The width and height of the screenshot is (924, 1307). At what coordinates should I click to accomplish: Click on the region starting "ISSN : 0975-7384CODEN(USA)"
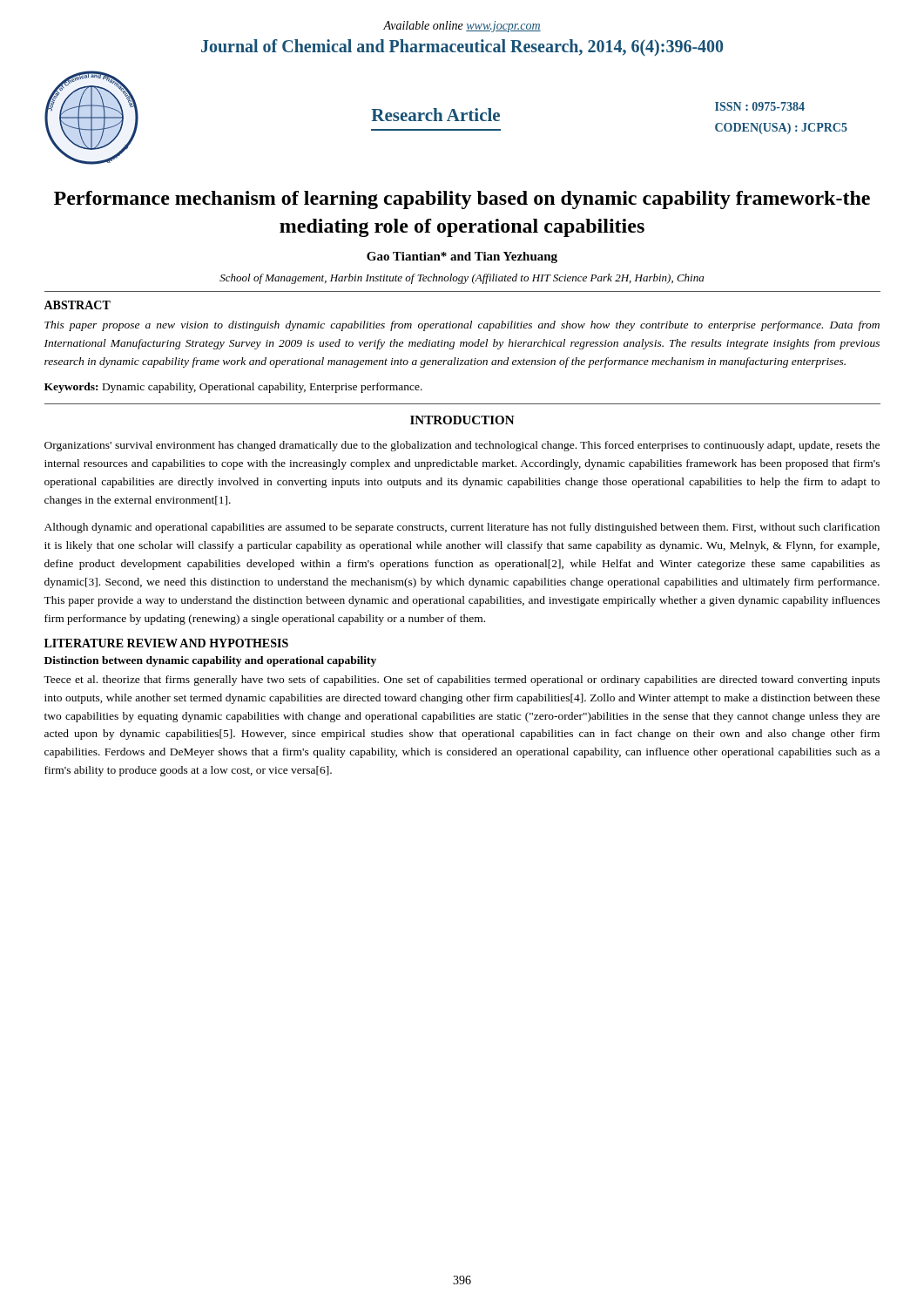click(x=781, y=117)
